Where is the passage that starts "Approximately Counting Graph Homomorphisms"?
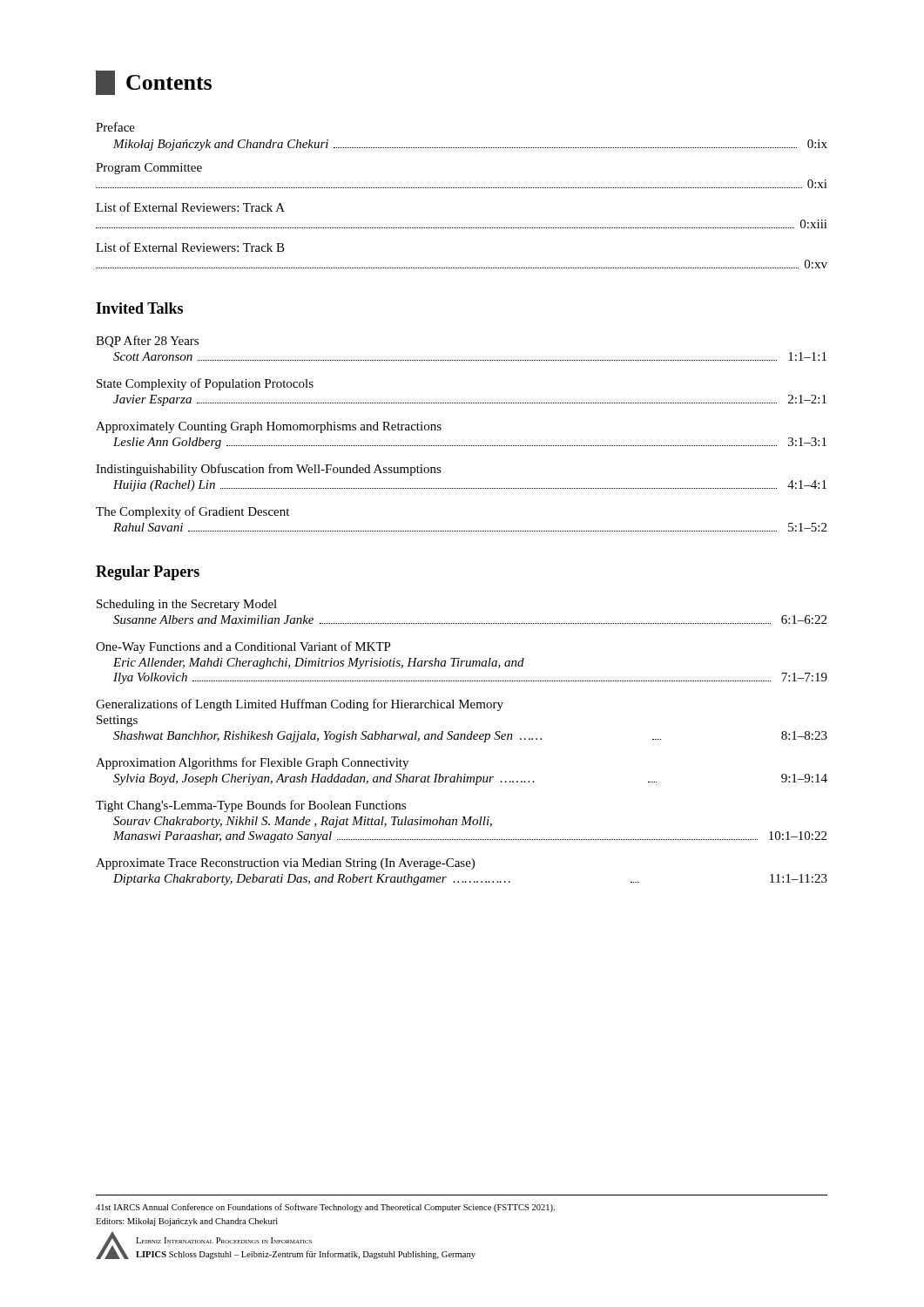The image size is (924, 1307). (462, 434)
